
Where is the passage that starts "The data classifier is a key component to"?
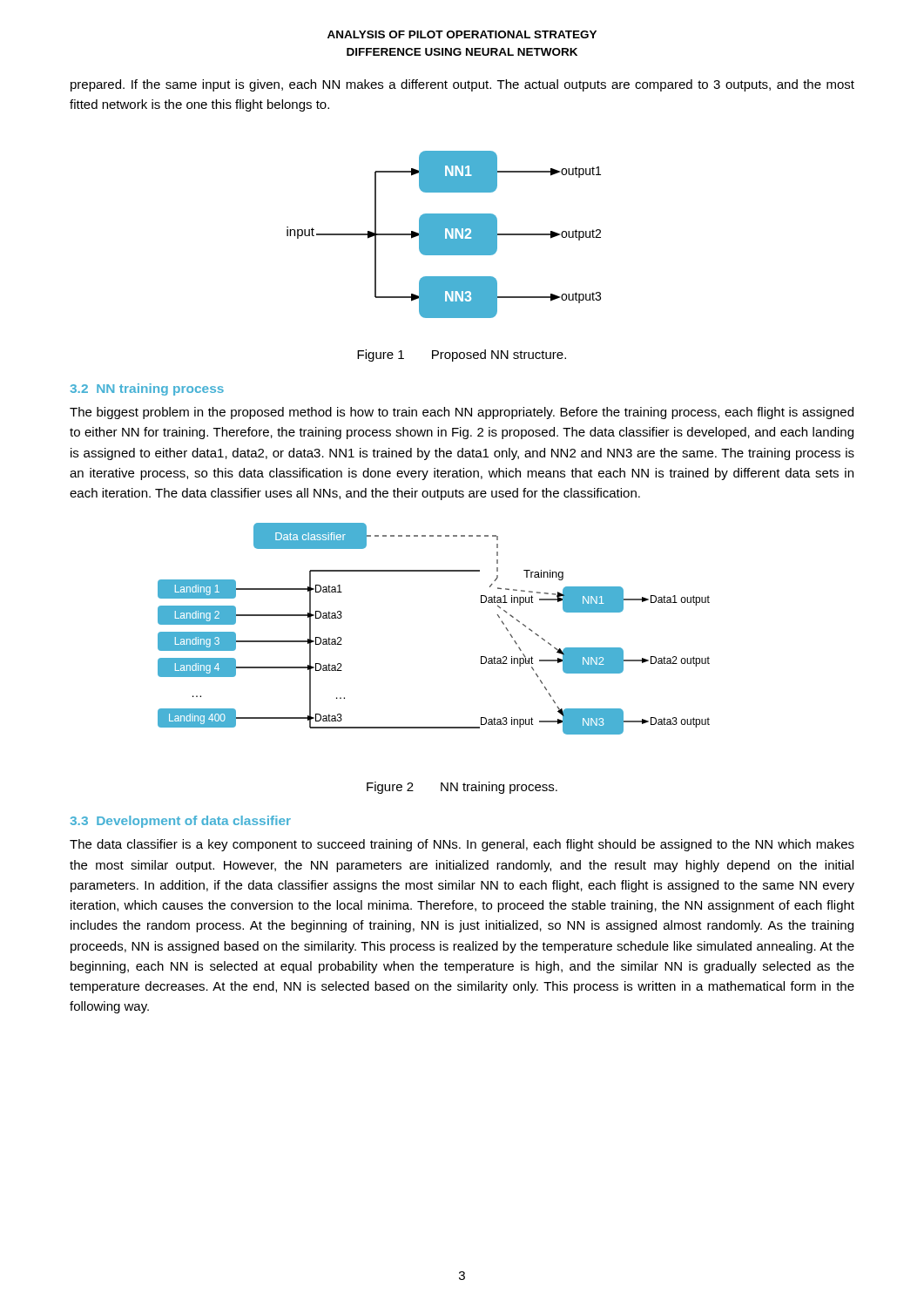point(462,925)
